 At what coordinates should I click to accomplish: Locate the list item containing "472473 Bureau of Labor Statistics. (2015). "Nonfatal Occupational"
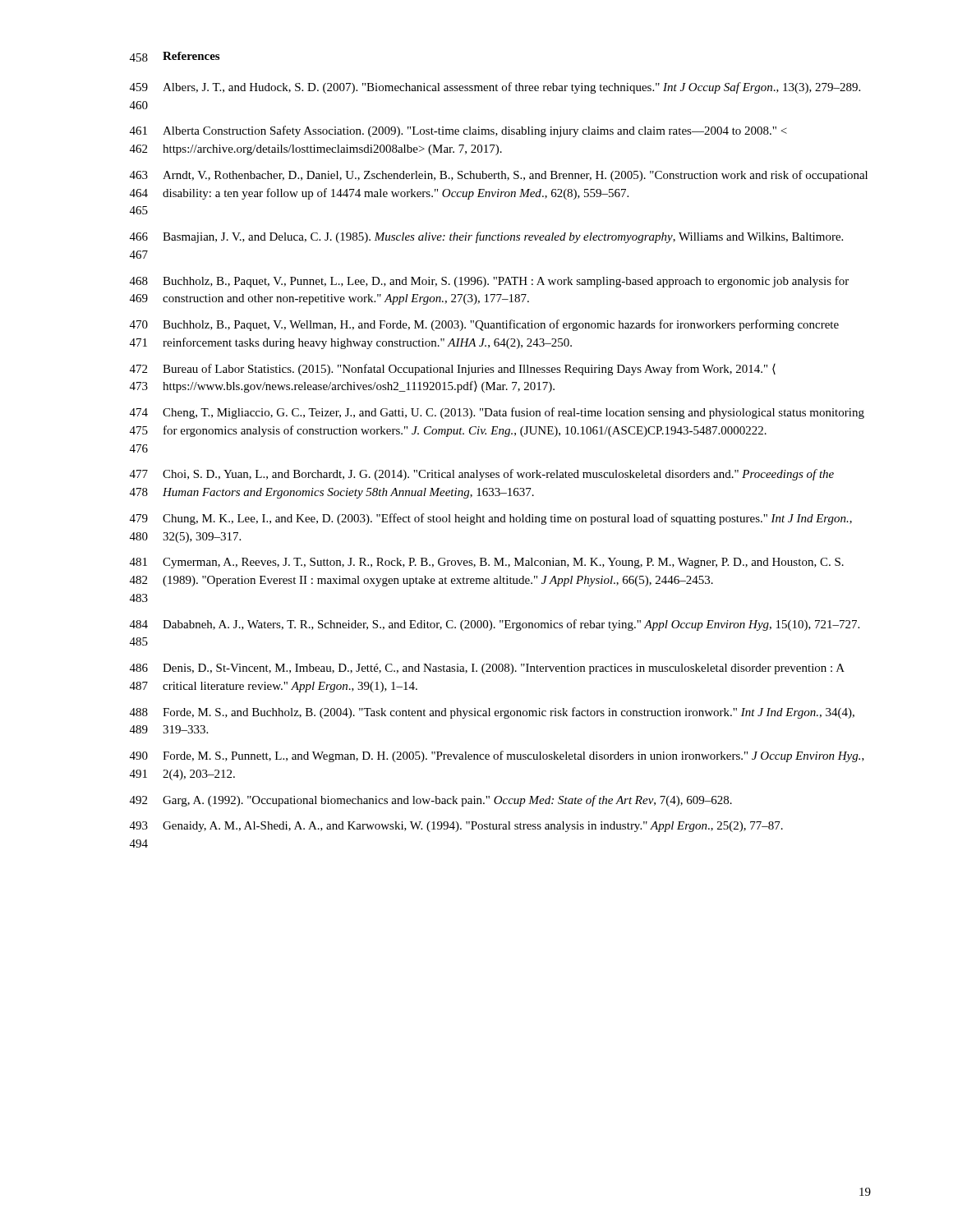pyautogui.click(x=481, y=378)
